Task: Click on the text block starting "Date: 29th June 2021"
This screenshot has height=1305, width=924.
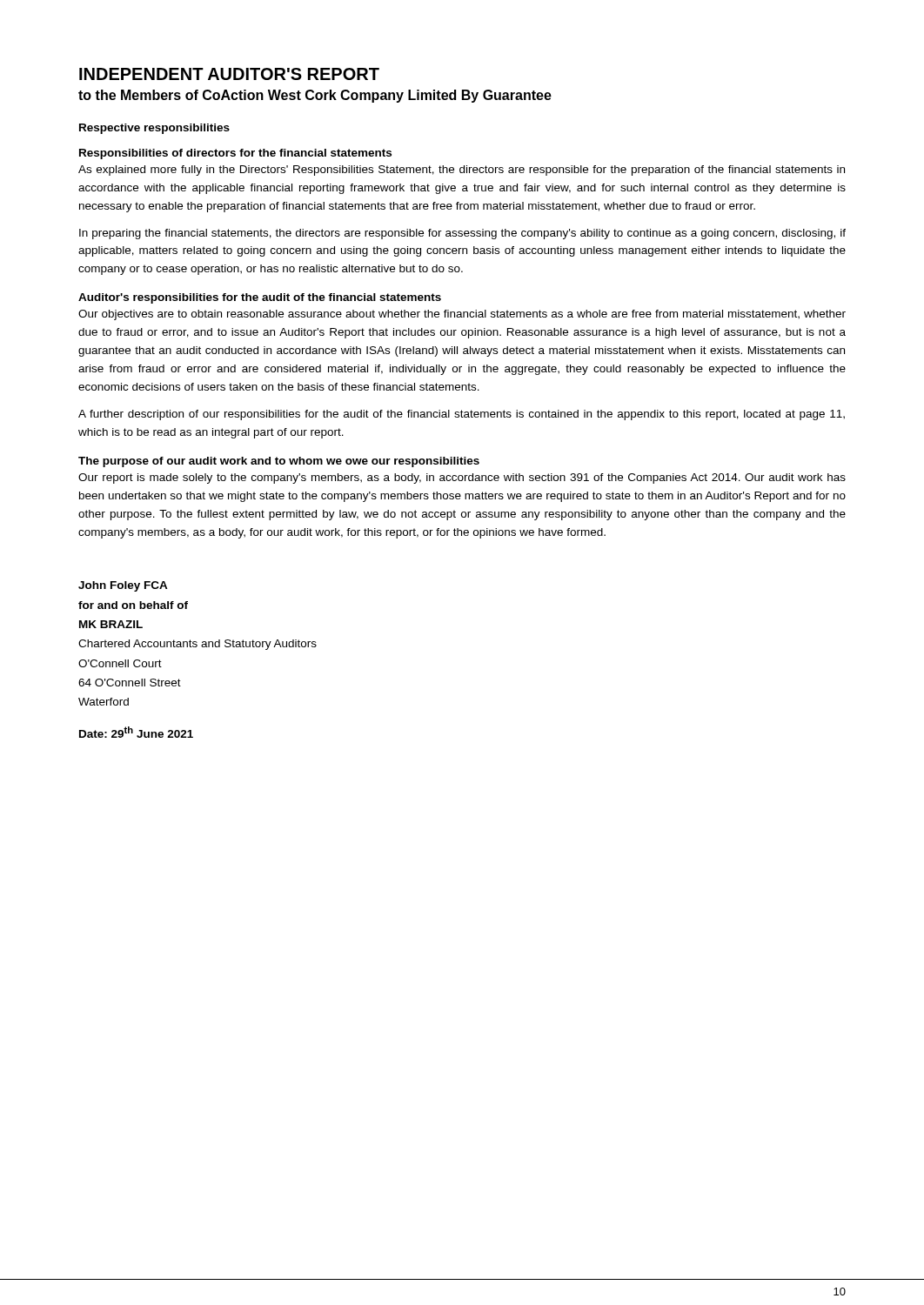Action: (x=136, y=732)
